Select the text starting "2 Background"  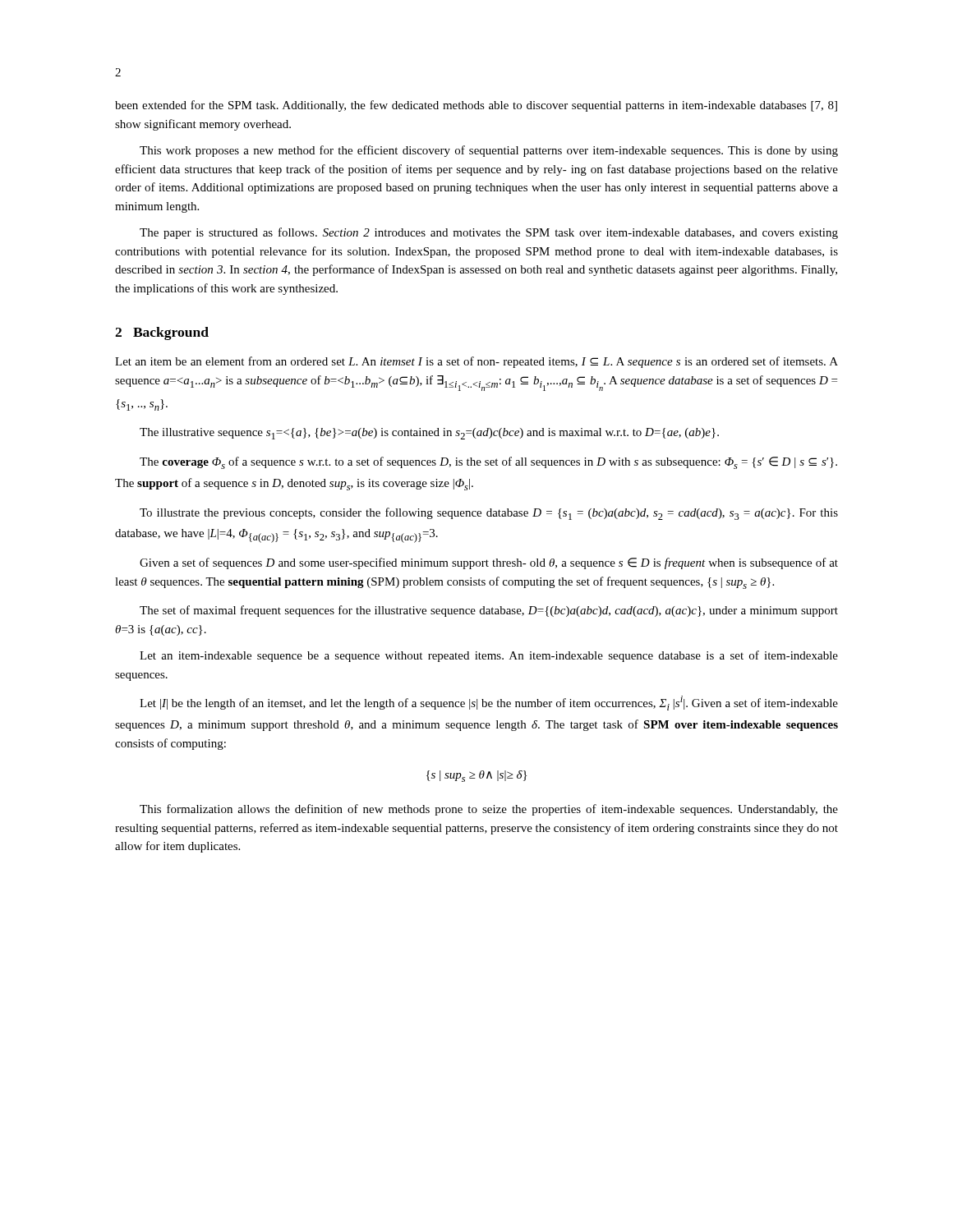(162, 332)
